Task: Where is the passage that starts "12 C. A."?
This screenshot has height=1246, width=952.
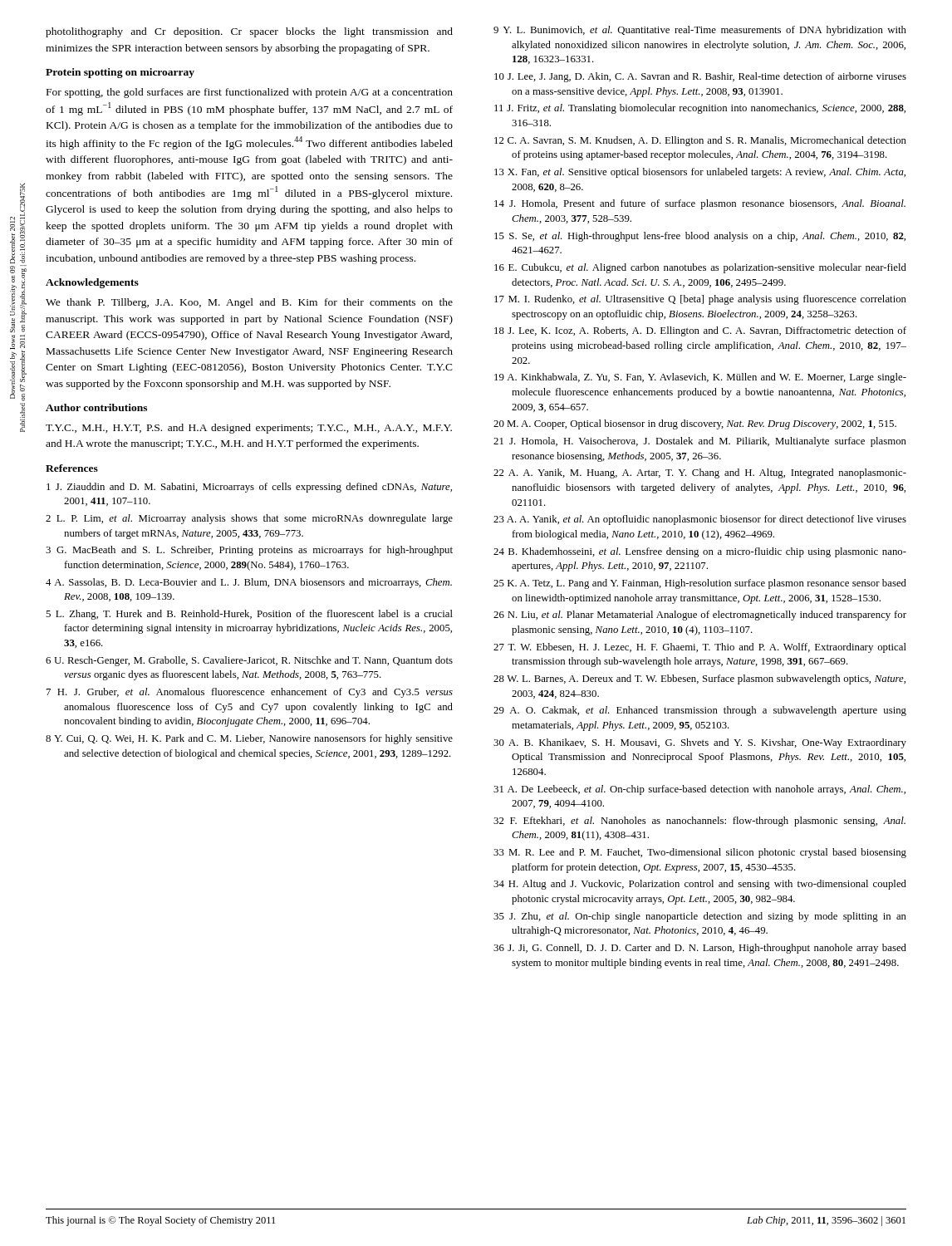Action: (700, 147)
